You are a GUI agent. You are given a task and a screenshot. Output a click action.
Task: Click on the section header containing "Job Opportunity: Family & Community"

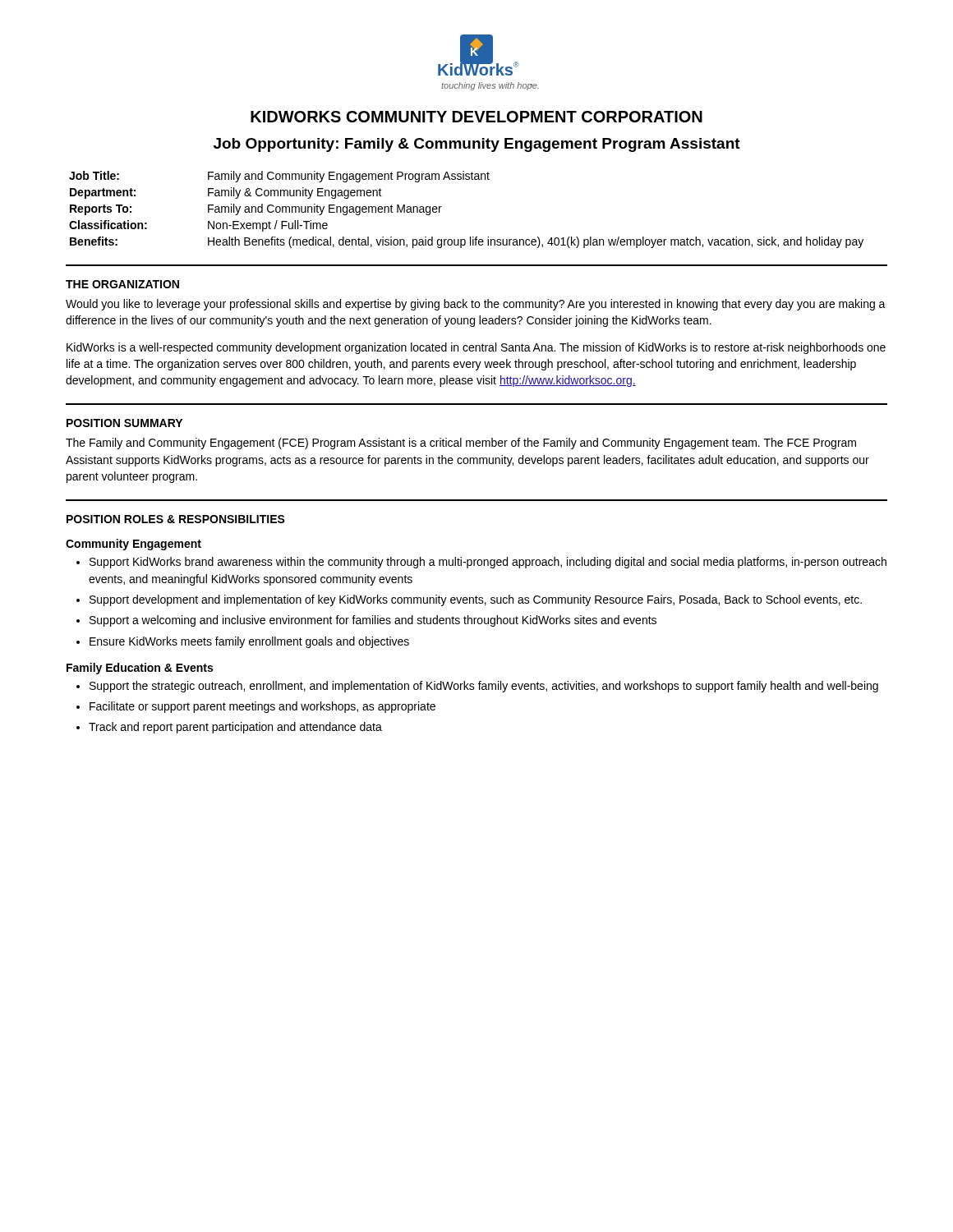tap(476, 143)
